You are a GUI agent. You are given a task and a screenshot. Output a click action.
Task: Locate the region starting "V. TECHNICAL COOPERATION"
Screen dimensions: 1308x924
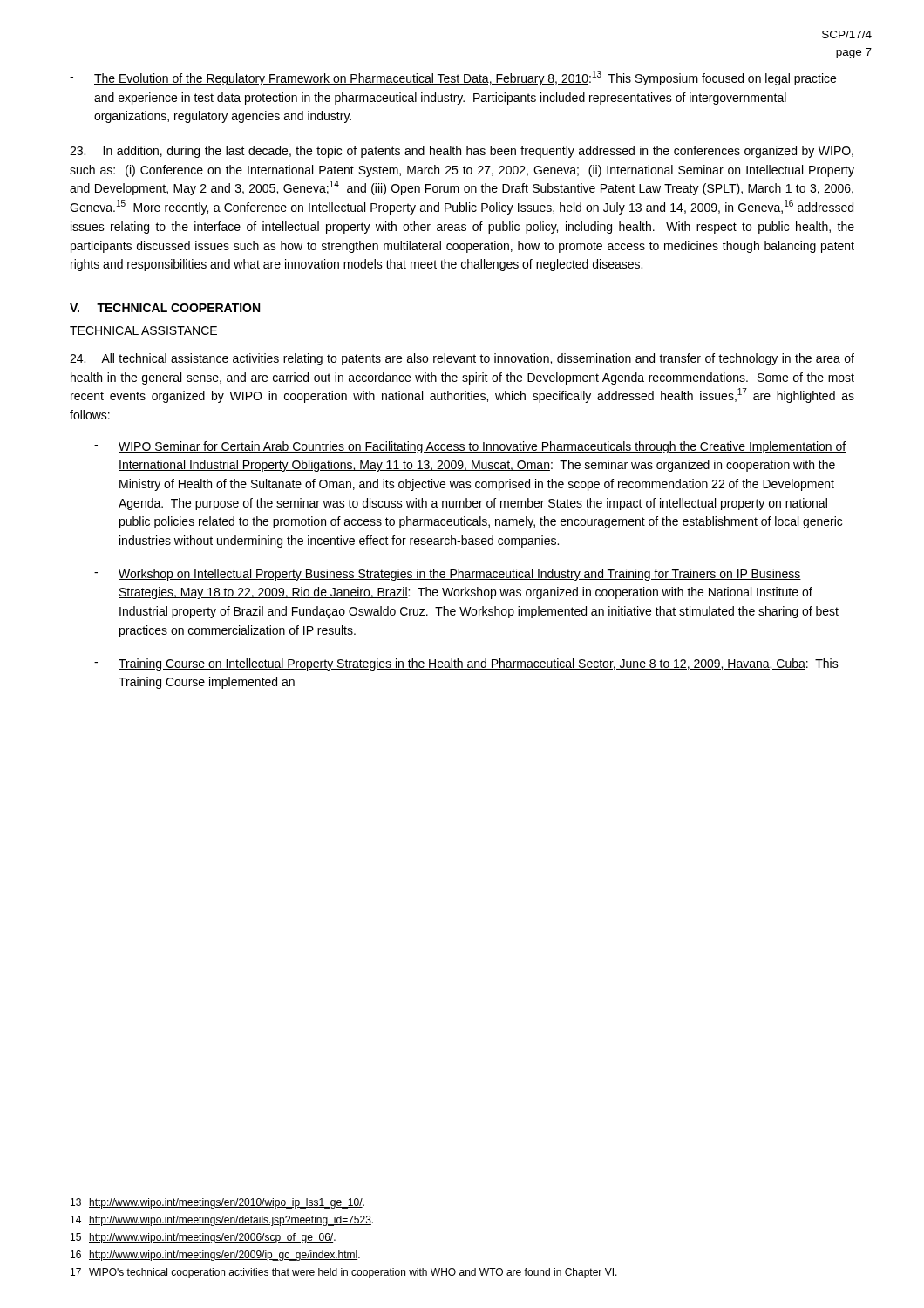click(165, 308)
